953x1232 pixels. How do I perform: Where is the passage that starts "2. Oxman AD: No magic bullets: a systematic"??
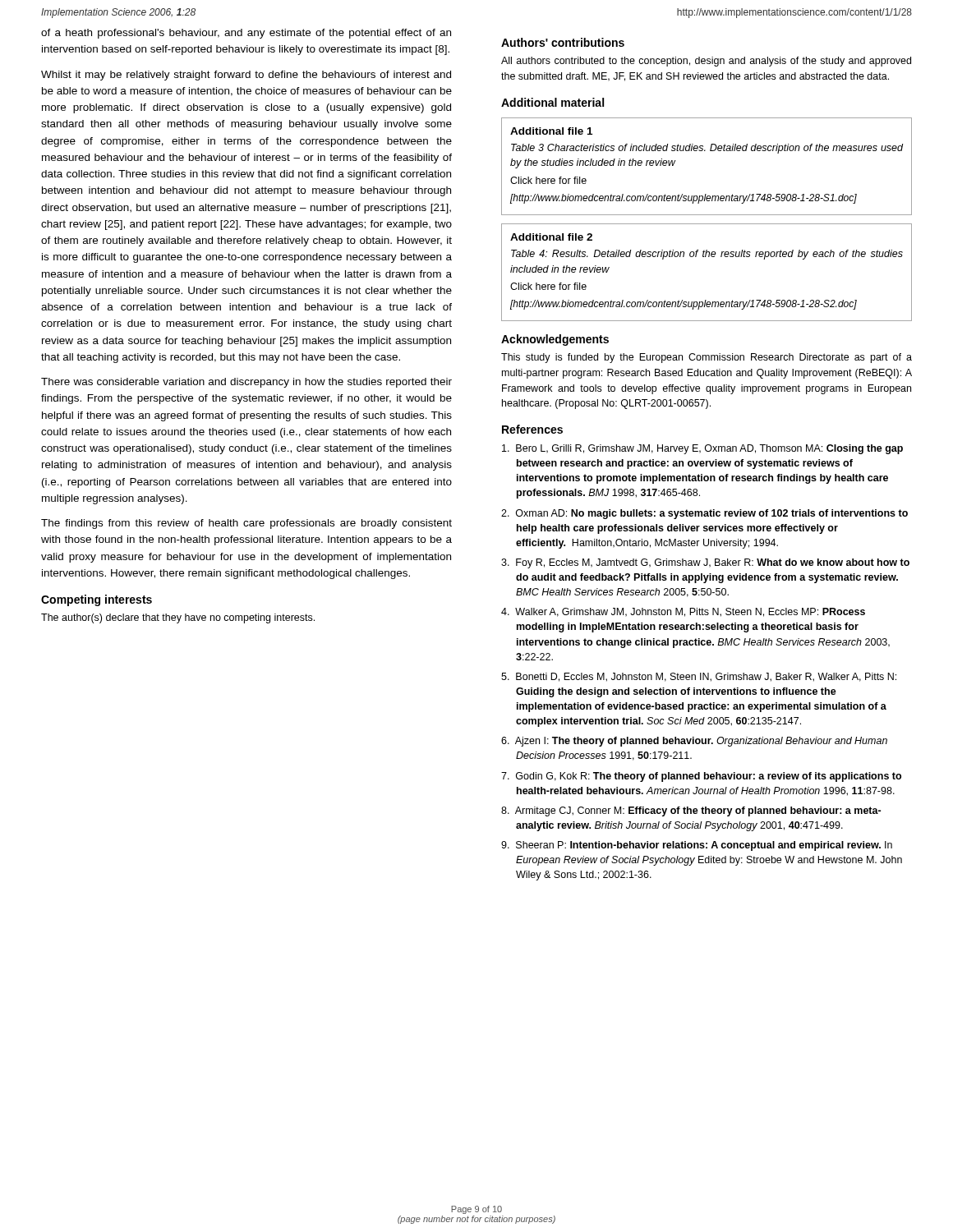(x=705, y=528)
